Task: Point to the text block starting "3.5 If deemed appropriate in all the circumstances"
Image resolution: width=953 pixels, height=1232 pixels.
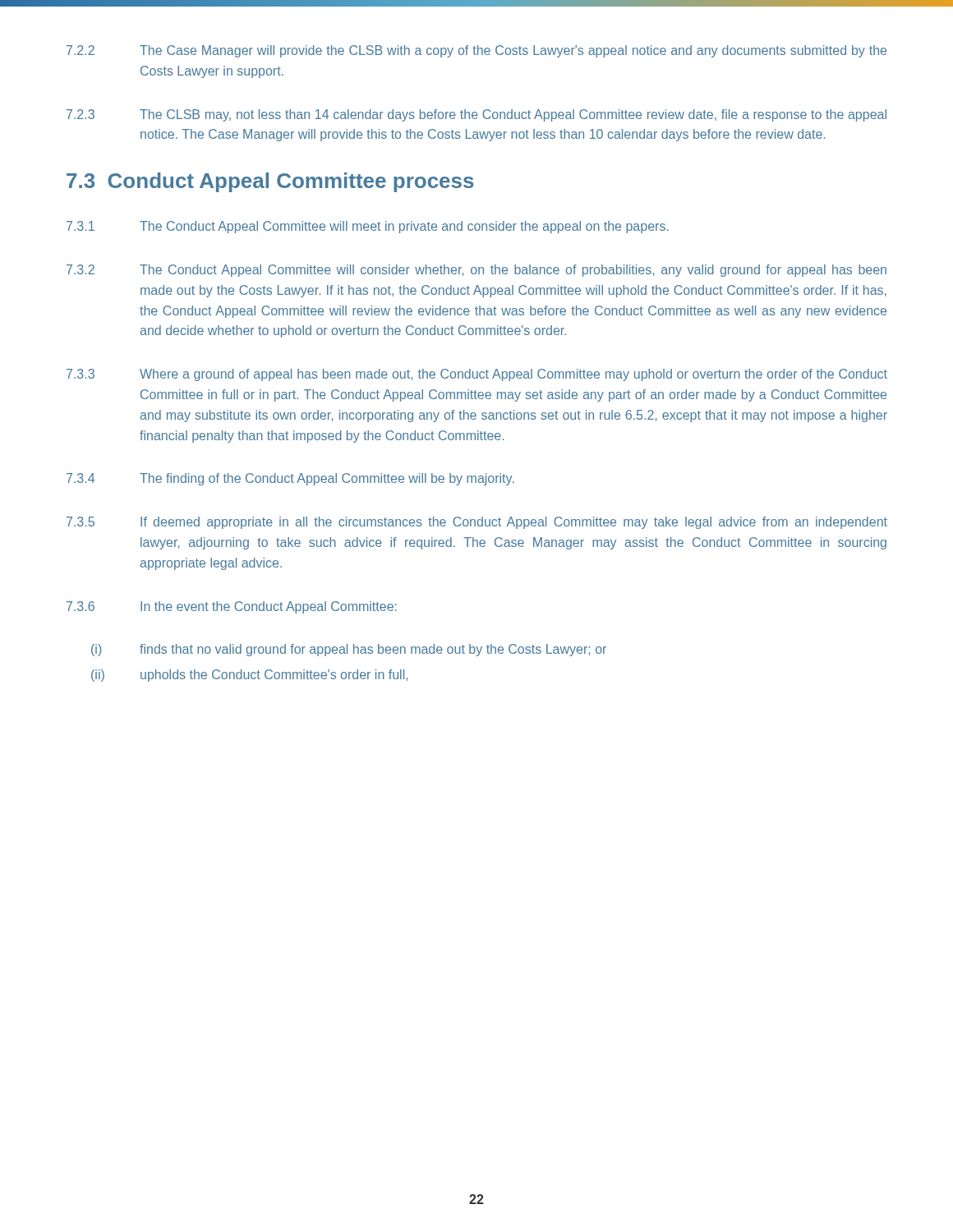Action: point(476,543)
